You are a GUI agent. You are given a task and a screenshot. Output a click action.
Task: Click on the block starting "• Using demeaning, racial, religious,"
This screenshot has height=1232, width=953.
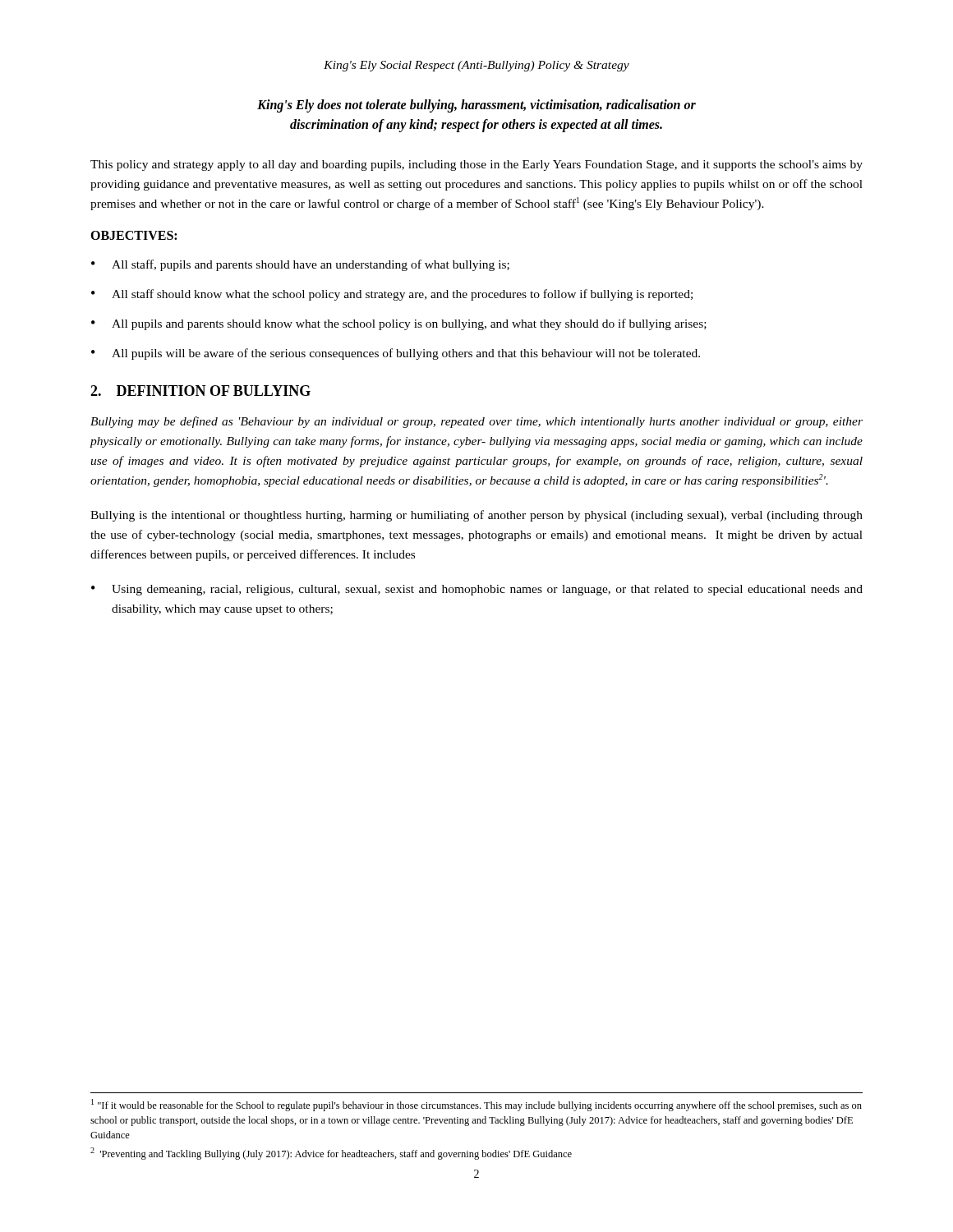click(476, 599)
